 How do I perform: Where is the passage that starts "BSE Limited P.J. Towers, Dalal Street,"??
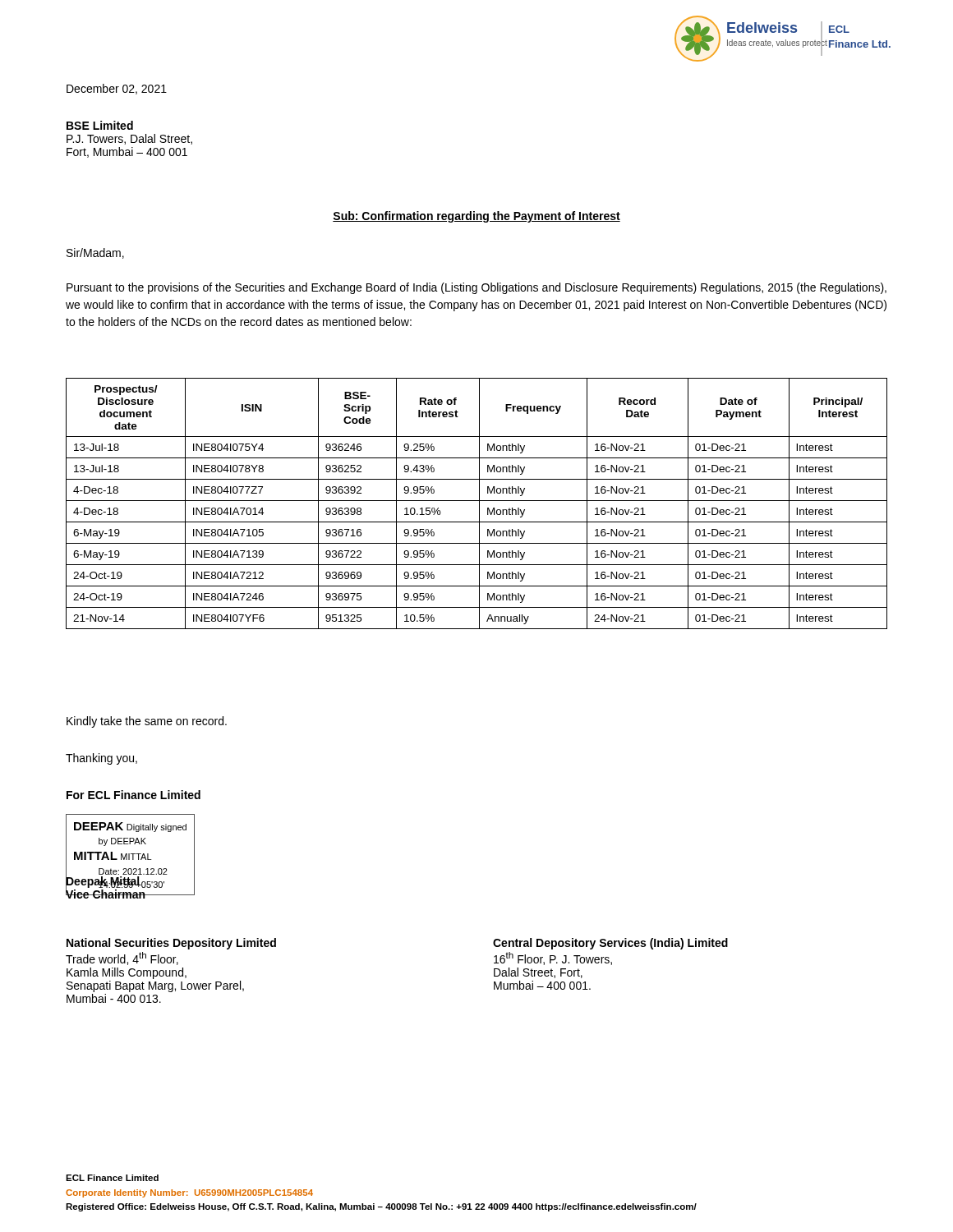point(129,139)
